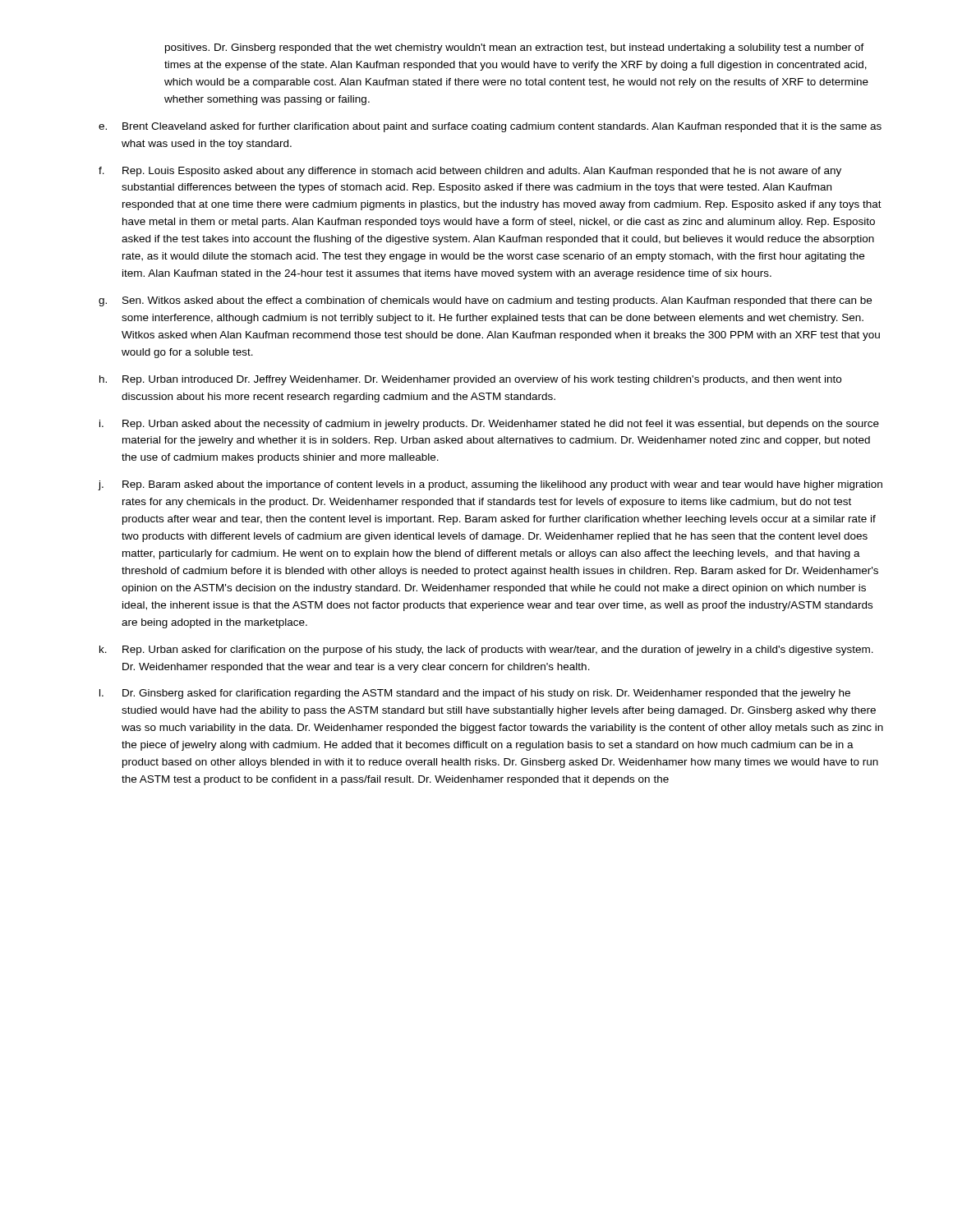Image resolution: width=953 pixels, height=1232 pixels.
Task: Click the passage that begins "e. Brent Cleaveland asked"
Action: point(493,135)
